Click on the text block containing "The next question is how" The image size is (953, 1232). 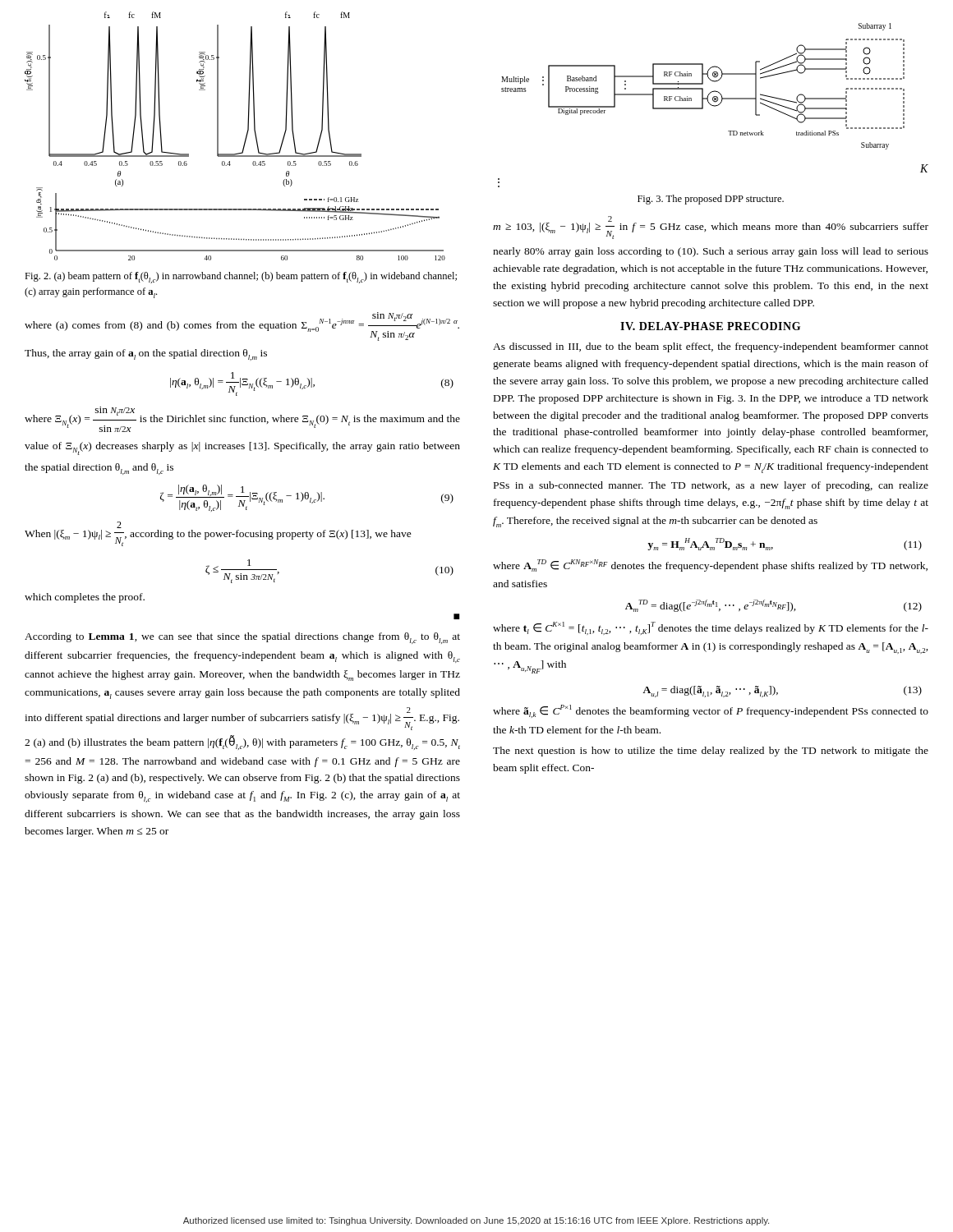point(711,759)
